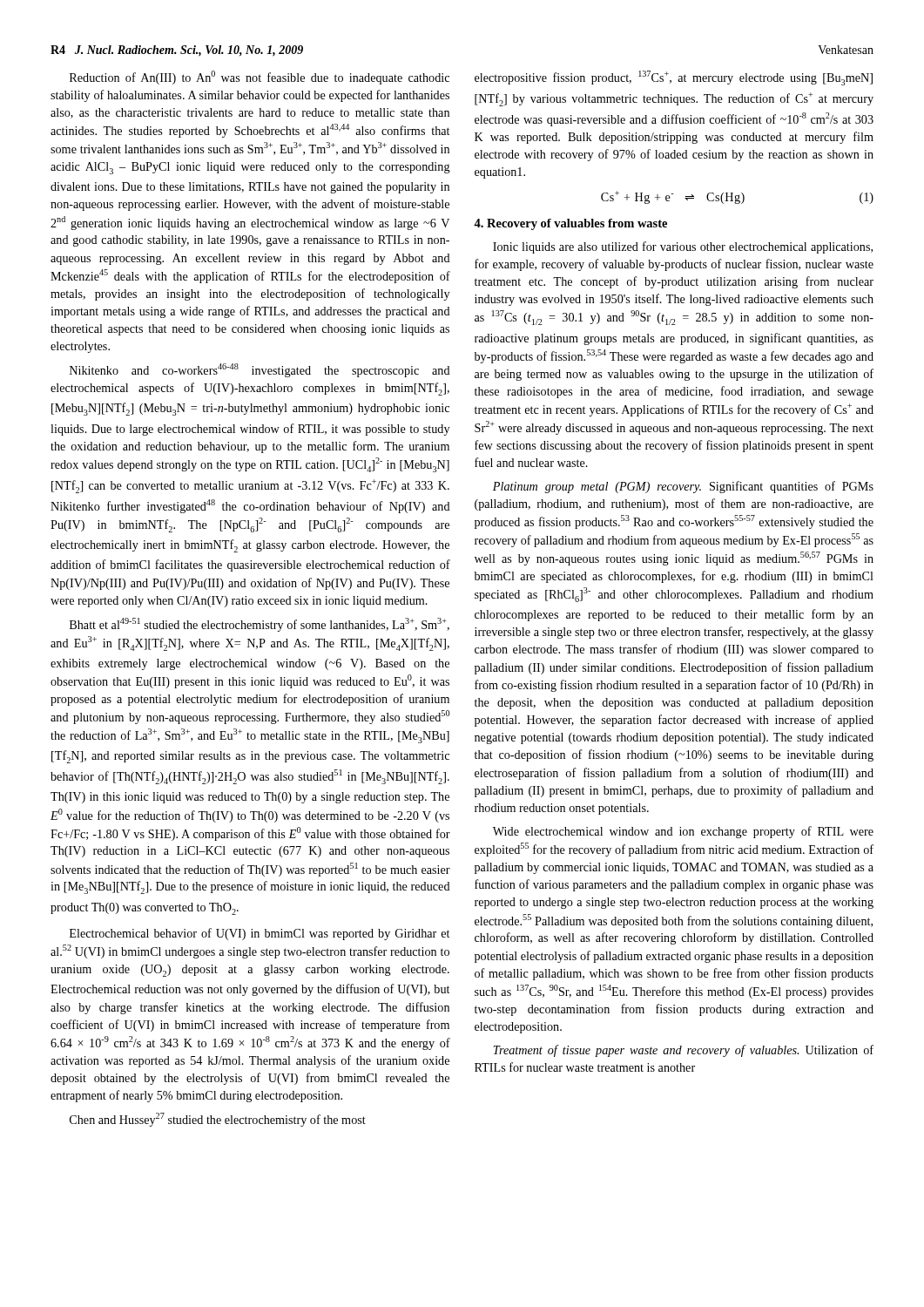Select the text starting "Bhatt et al49-51 studied the electrochemistry of some"

250,767
